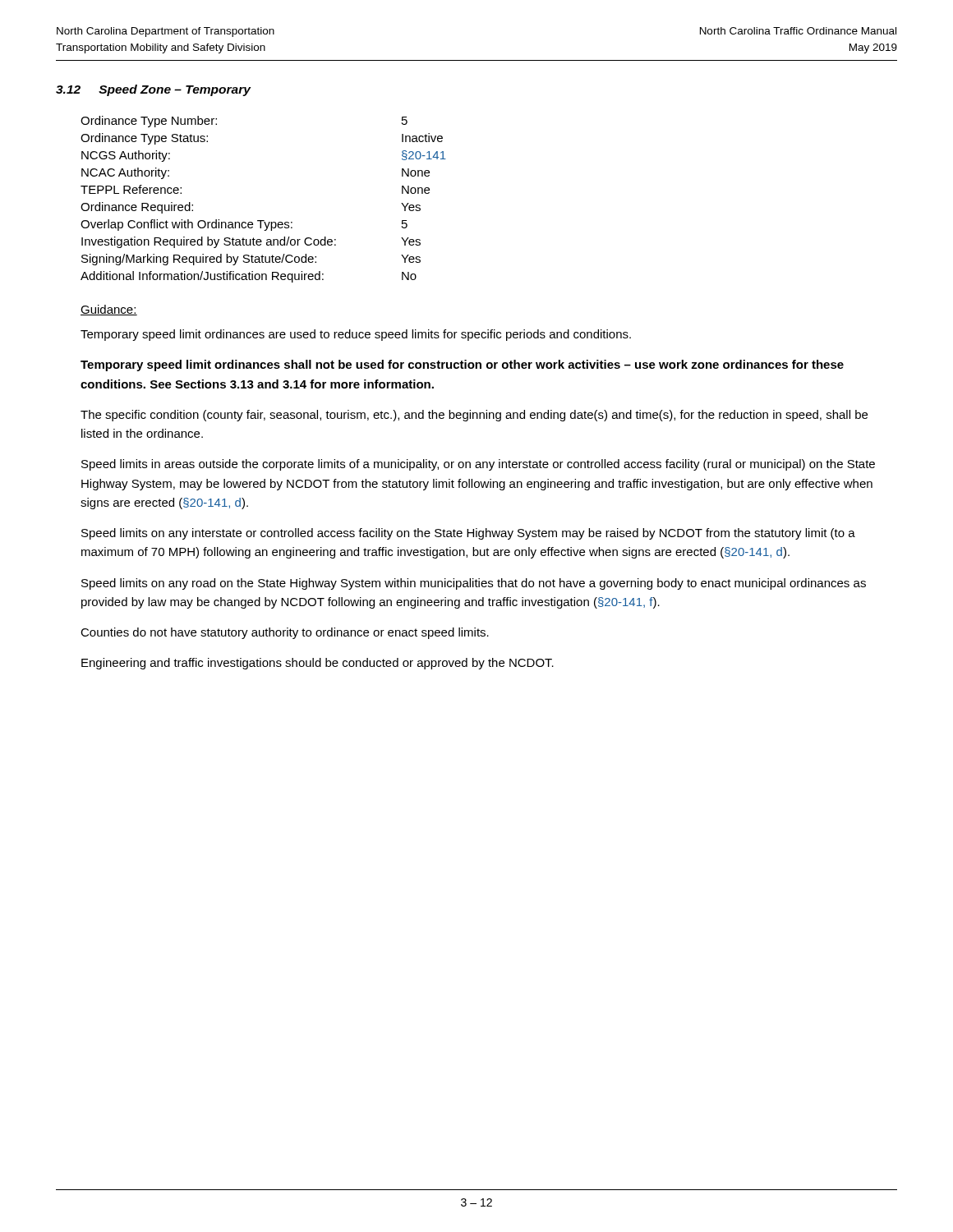
Task: Find the block on this page that starts "The specific condition"
Action: pyautogui.click(x=474, y=424)
